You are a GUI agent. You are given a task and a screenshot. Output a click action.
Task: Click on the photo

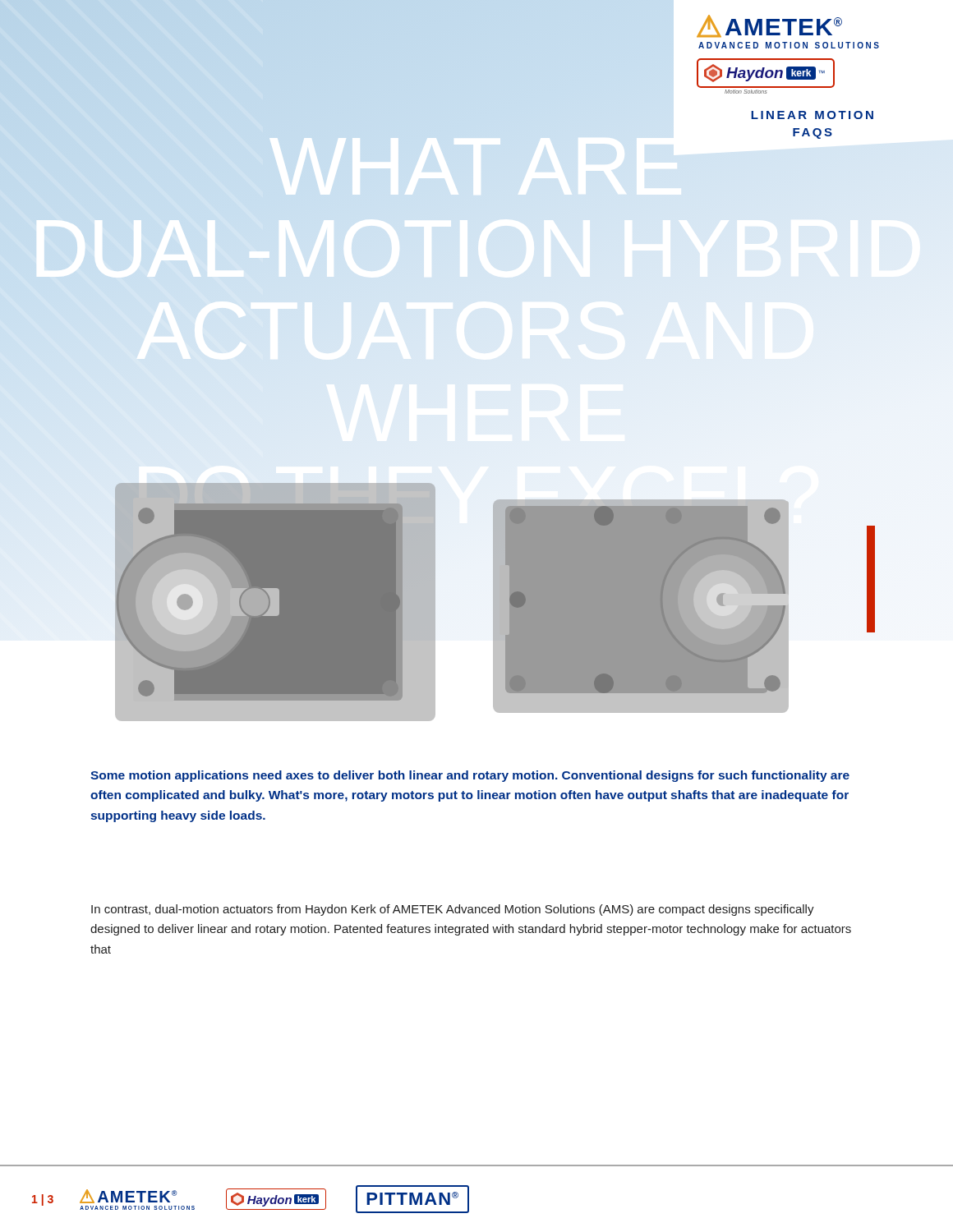pos(456,598)
